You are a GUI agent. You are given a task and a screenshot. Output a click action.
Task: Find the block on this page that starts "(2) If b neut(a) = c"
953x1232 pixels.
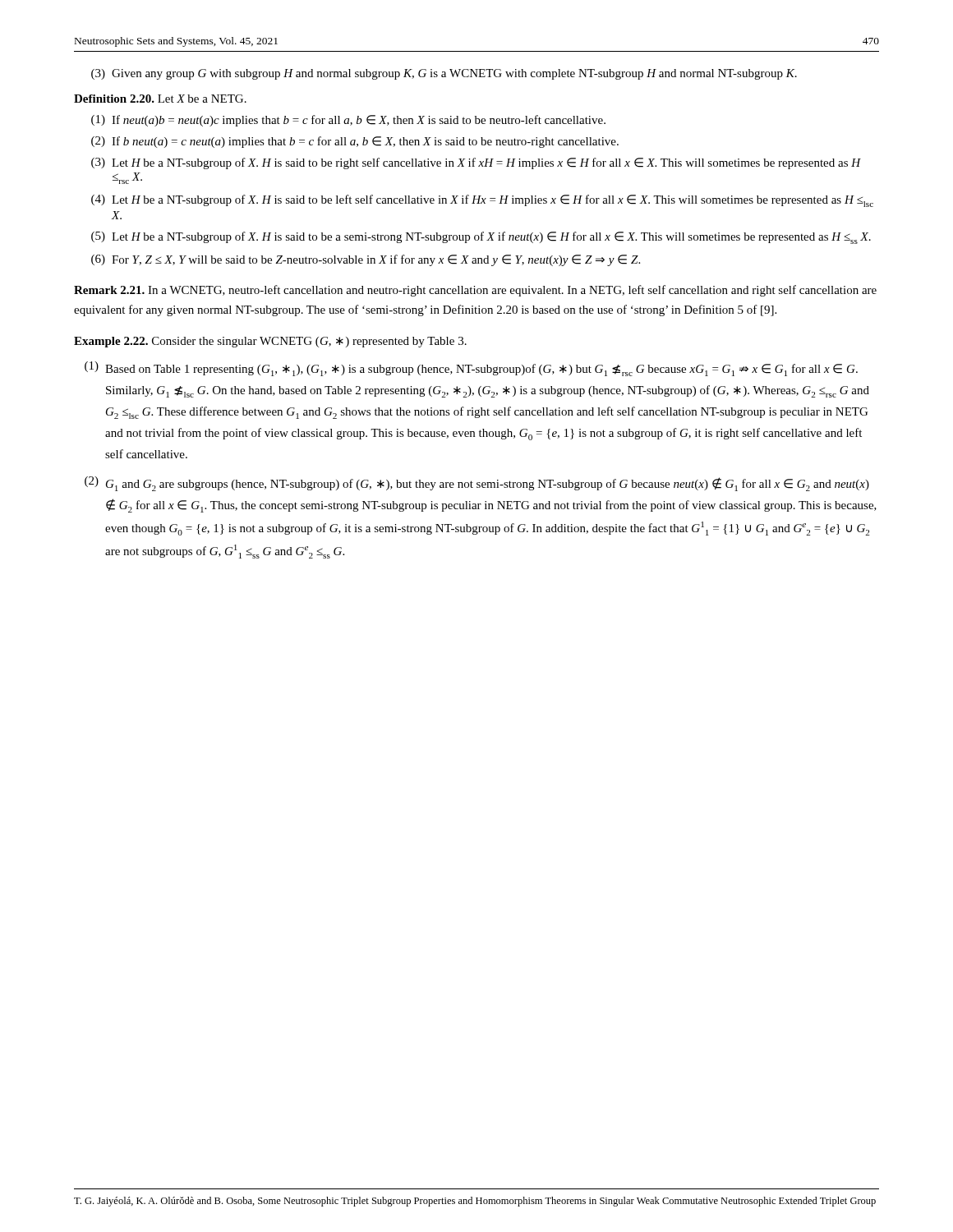pyautogui.click(x=476, y=141)
